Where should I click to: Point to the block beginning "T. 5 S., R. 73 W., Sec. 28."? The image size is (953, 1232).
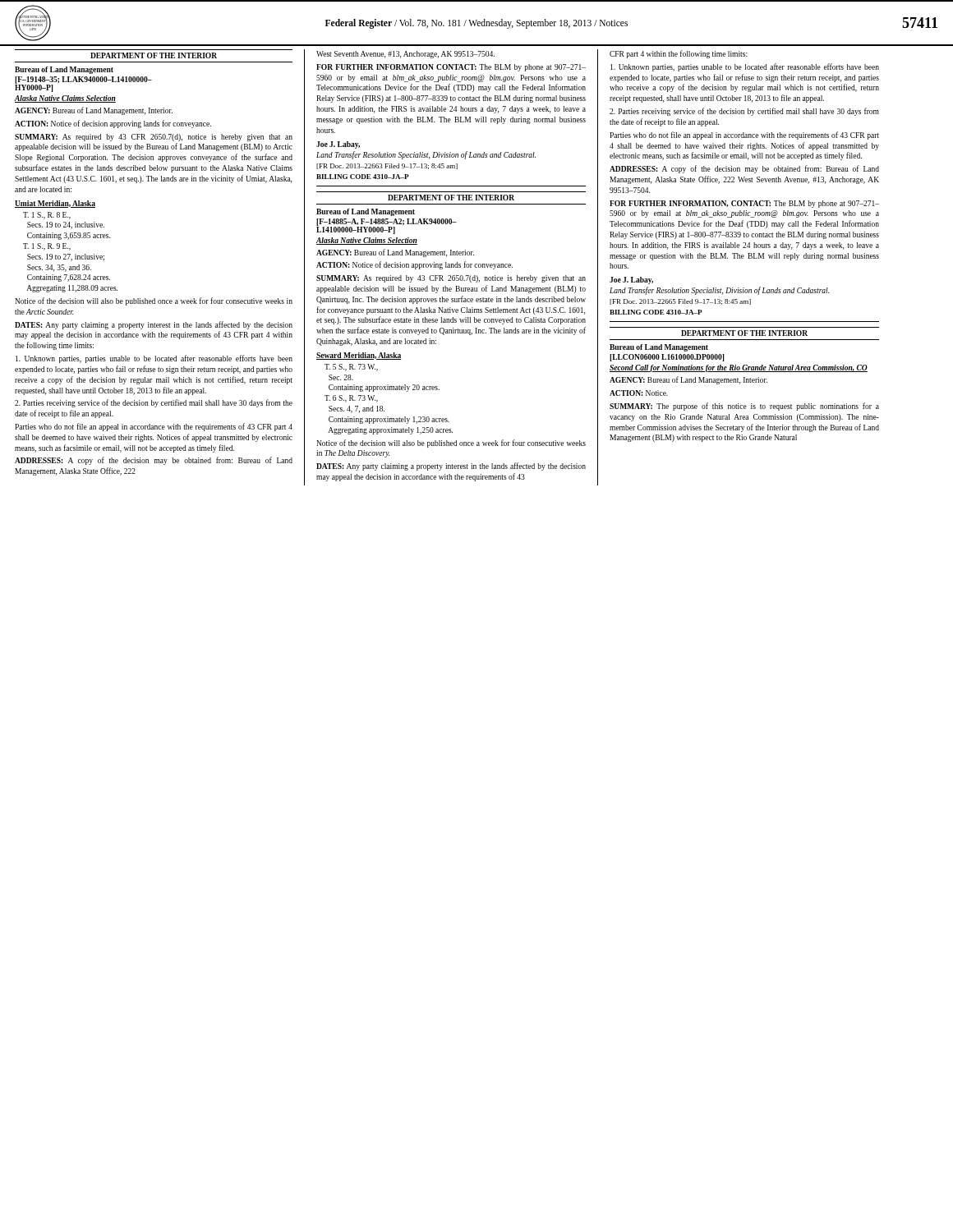389,399
